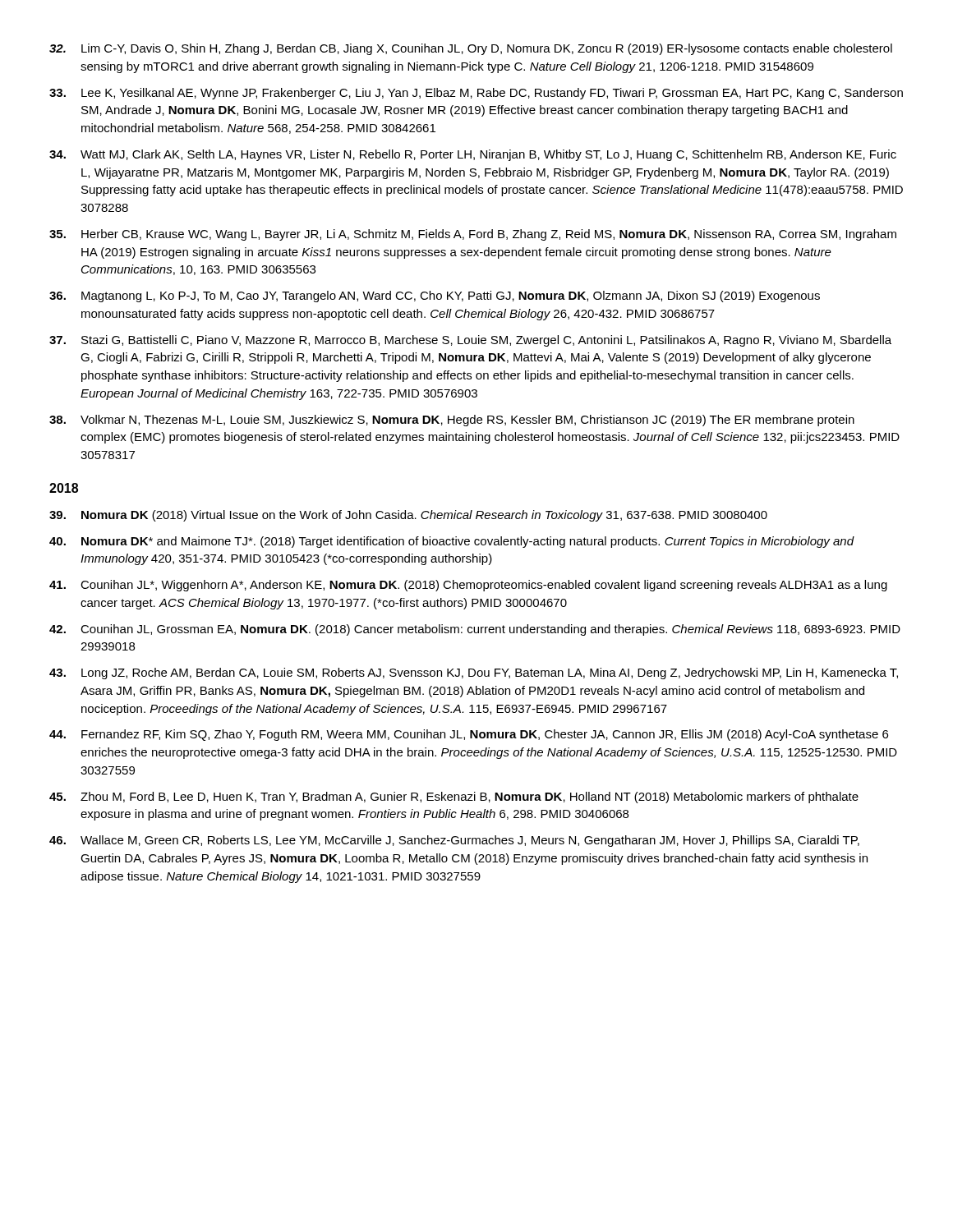Point to the text starting "32. Lim C-Y, Davis O, Shin H,"
953x1232 pixels.
click(476, 57)
